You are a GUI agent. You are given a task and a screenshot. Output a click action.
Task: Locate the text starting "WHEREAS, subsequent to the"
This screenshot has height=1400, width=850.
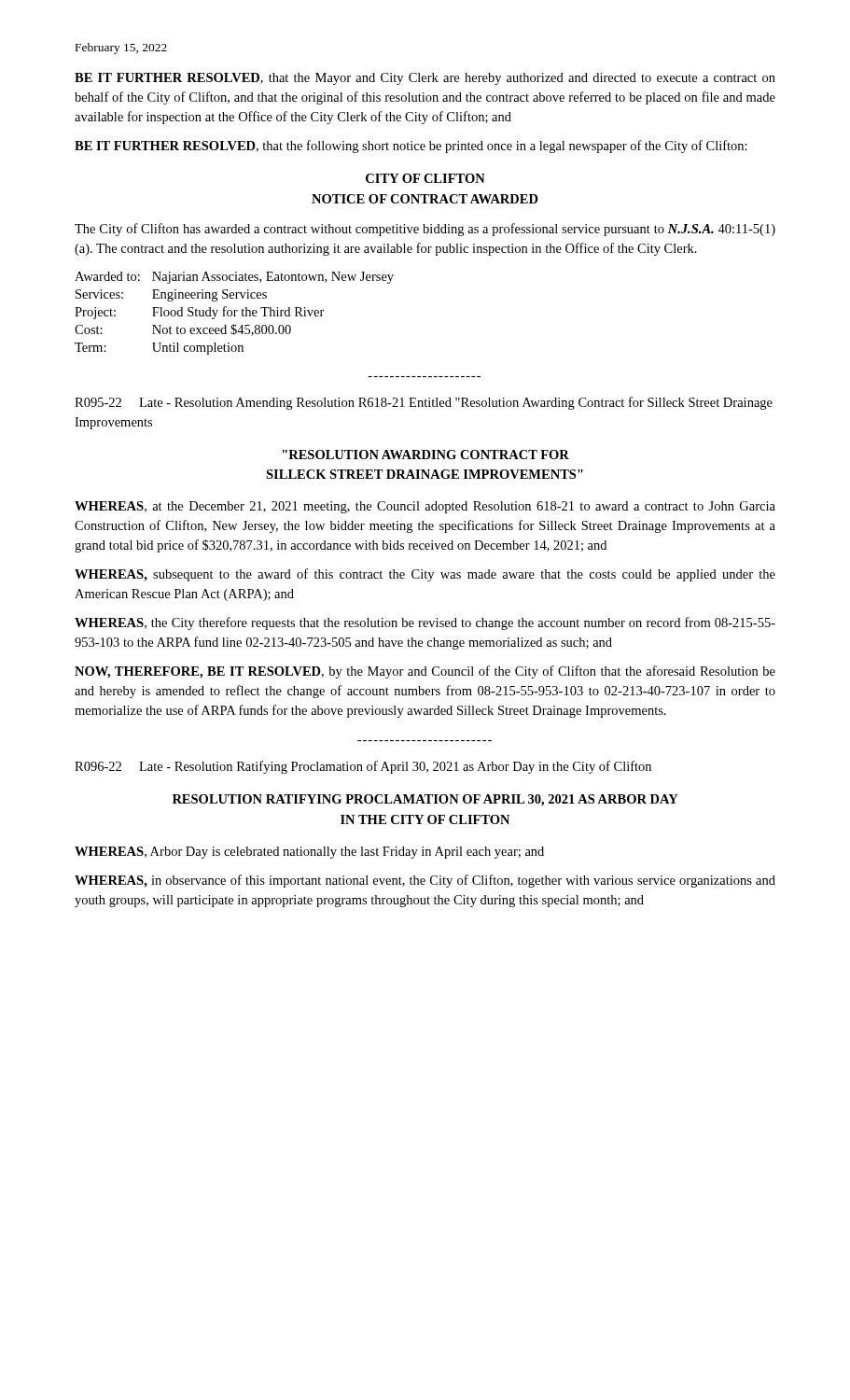click(x=425, y=584)
